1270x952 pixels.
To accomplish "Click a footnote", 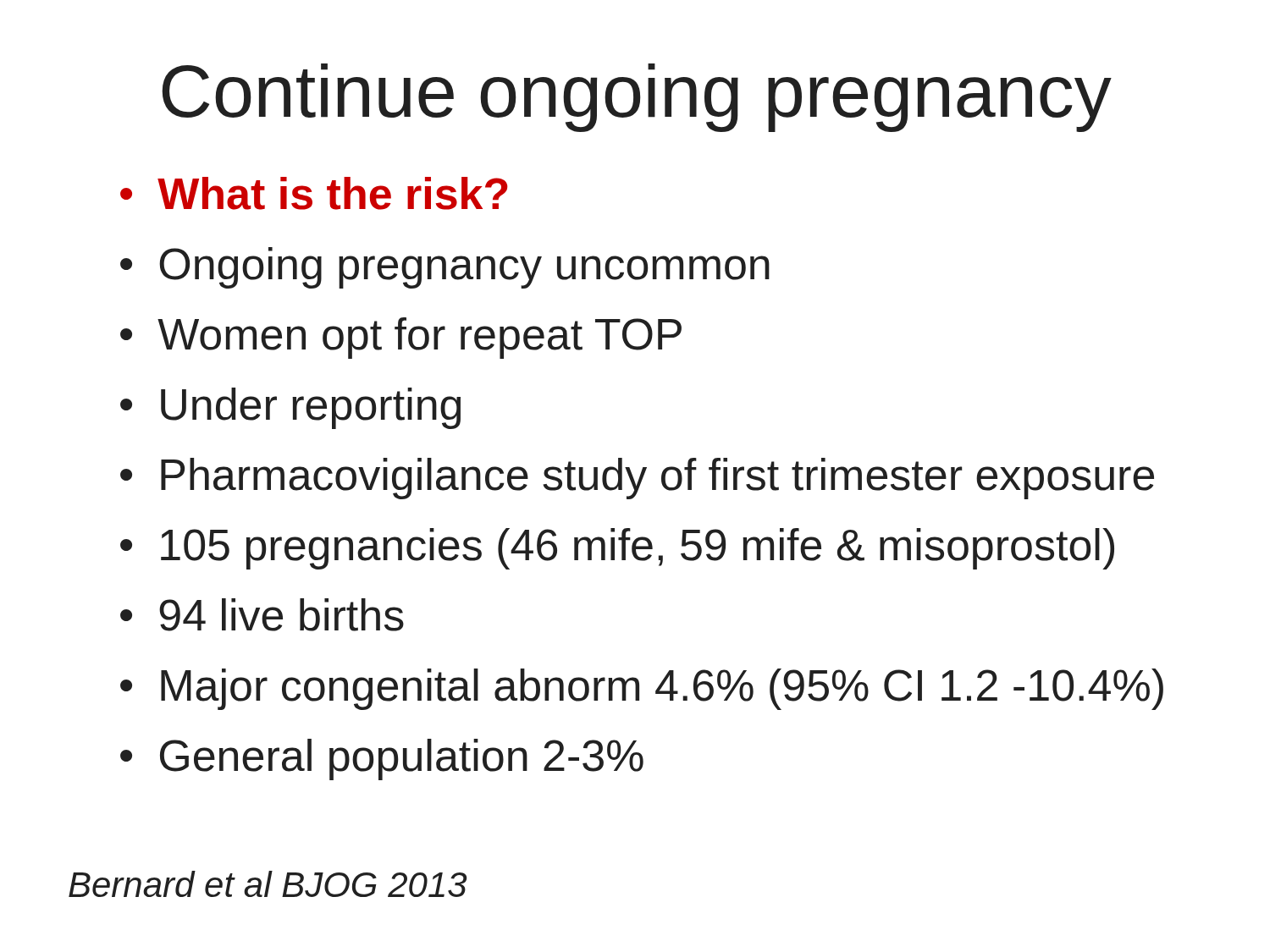I will 267,885.
